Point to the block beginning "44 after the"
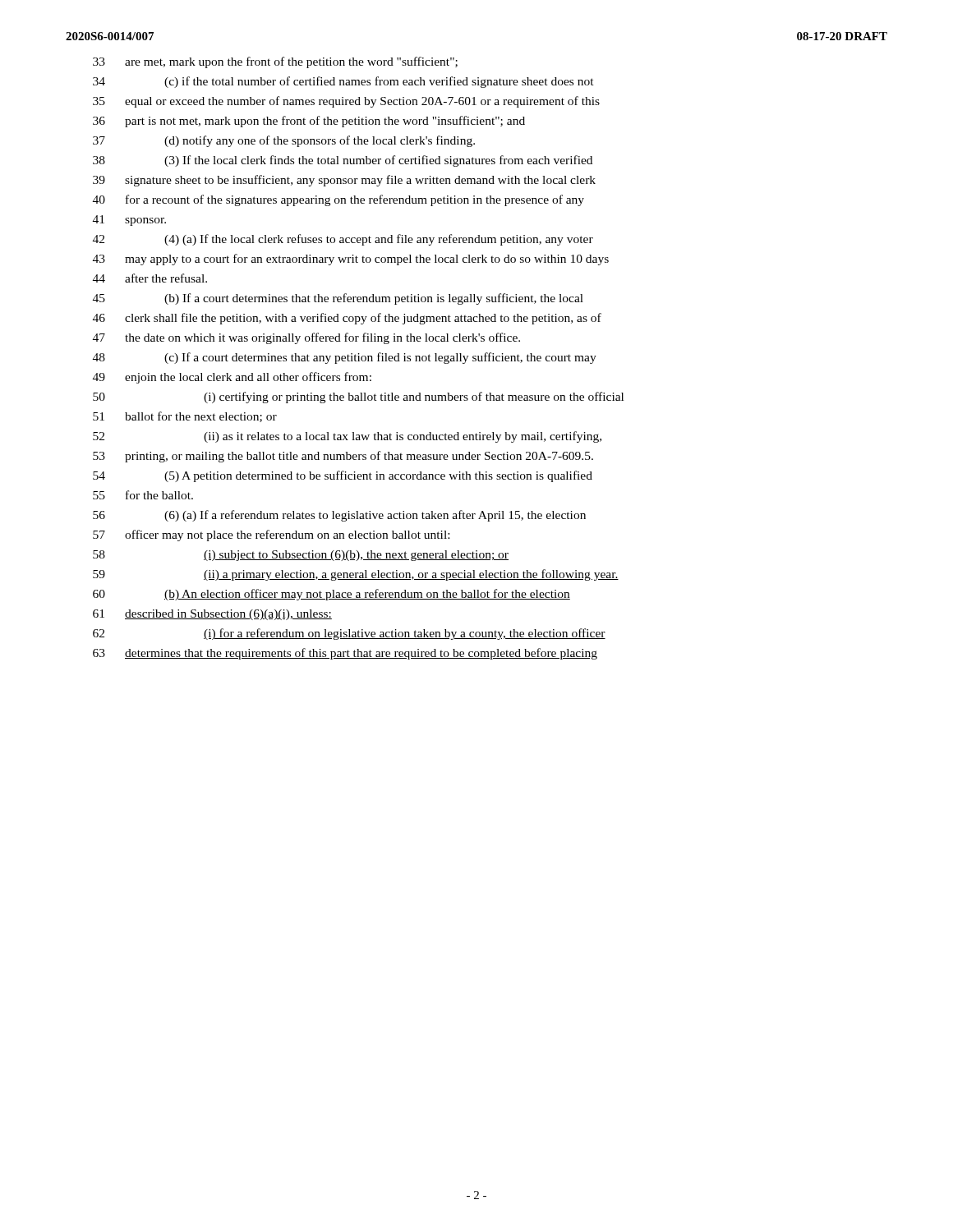The image size is (953, 1232). point(150,278)
